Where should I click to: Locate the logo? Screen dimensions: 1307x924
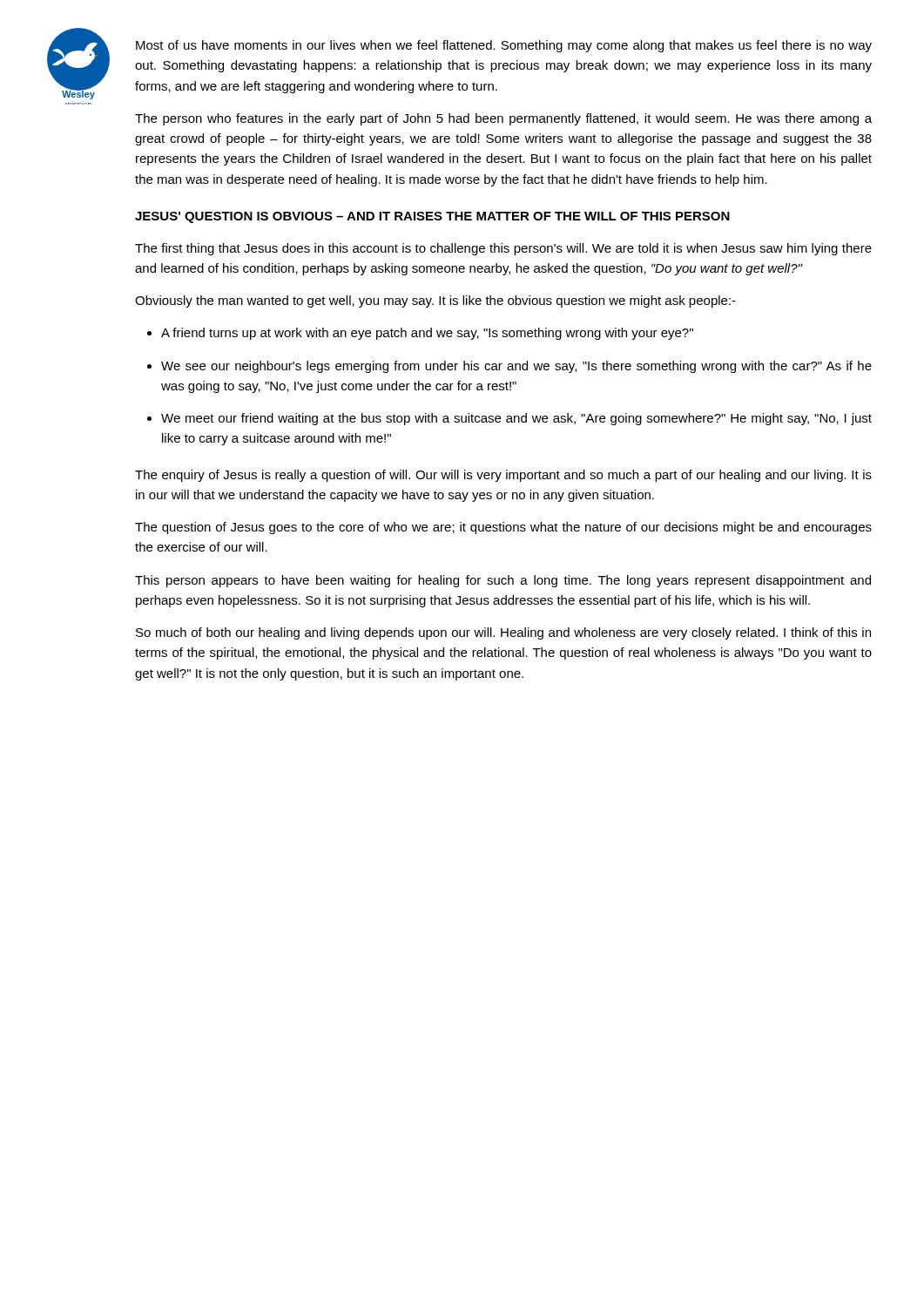coord(78,65)
